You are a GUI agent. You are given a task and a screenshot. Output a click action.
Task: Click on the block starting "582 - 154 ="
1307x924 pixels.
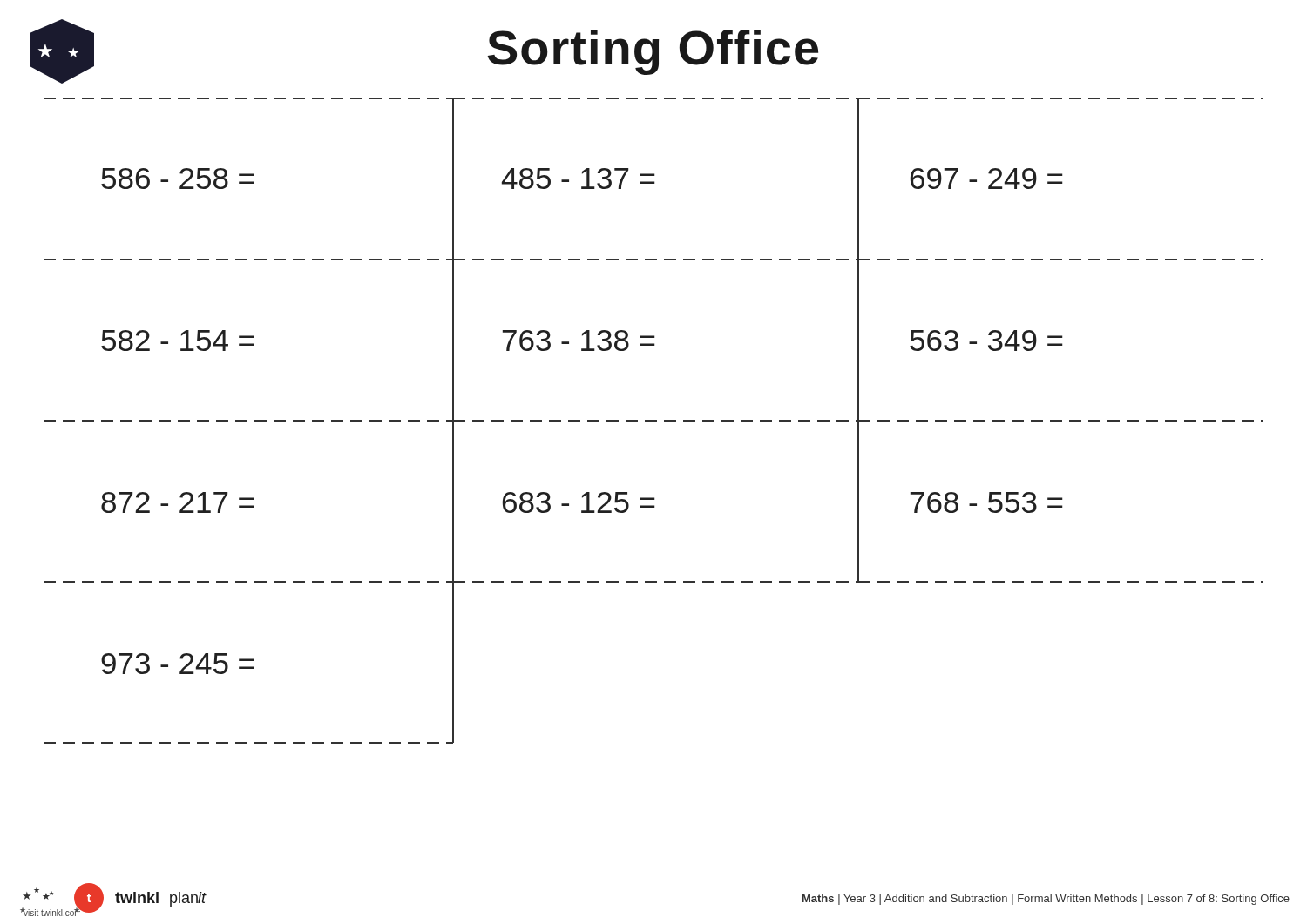tap(178, 340)
